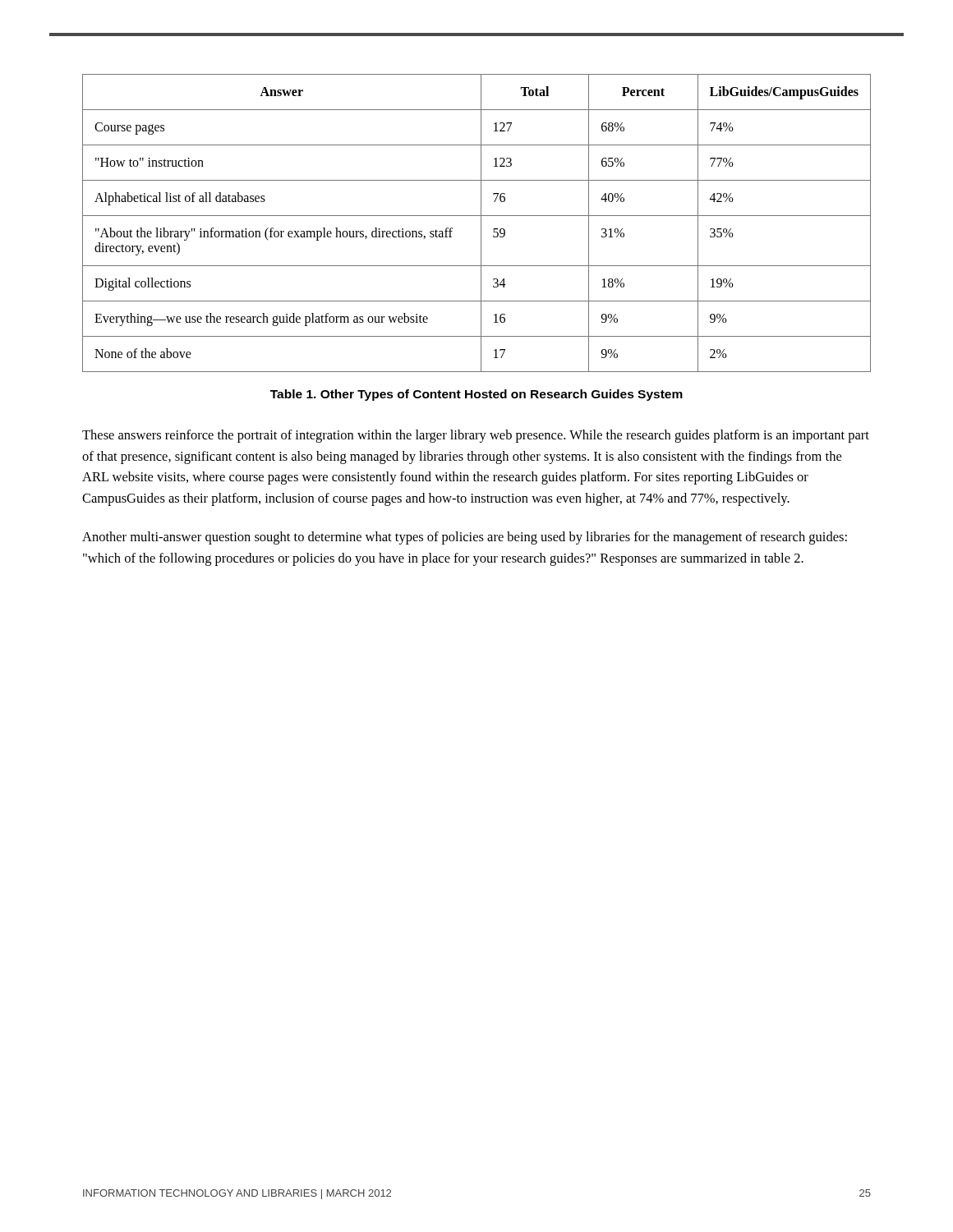This screenshot has width=953, height=1232.
Task: Select the text block starting "Another multi-answer question sought to"
Action: (x=465, y=547)
